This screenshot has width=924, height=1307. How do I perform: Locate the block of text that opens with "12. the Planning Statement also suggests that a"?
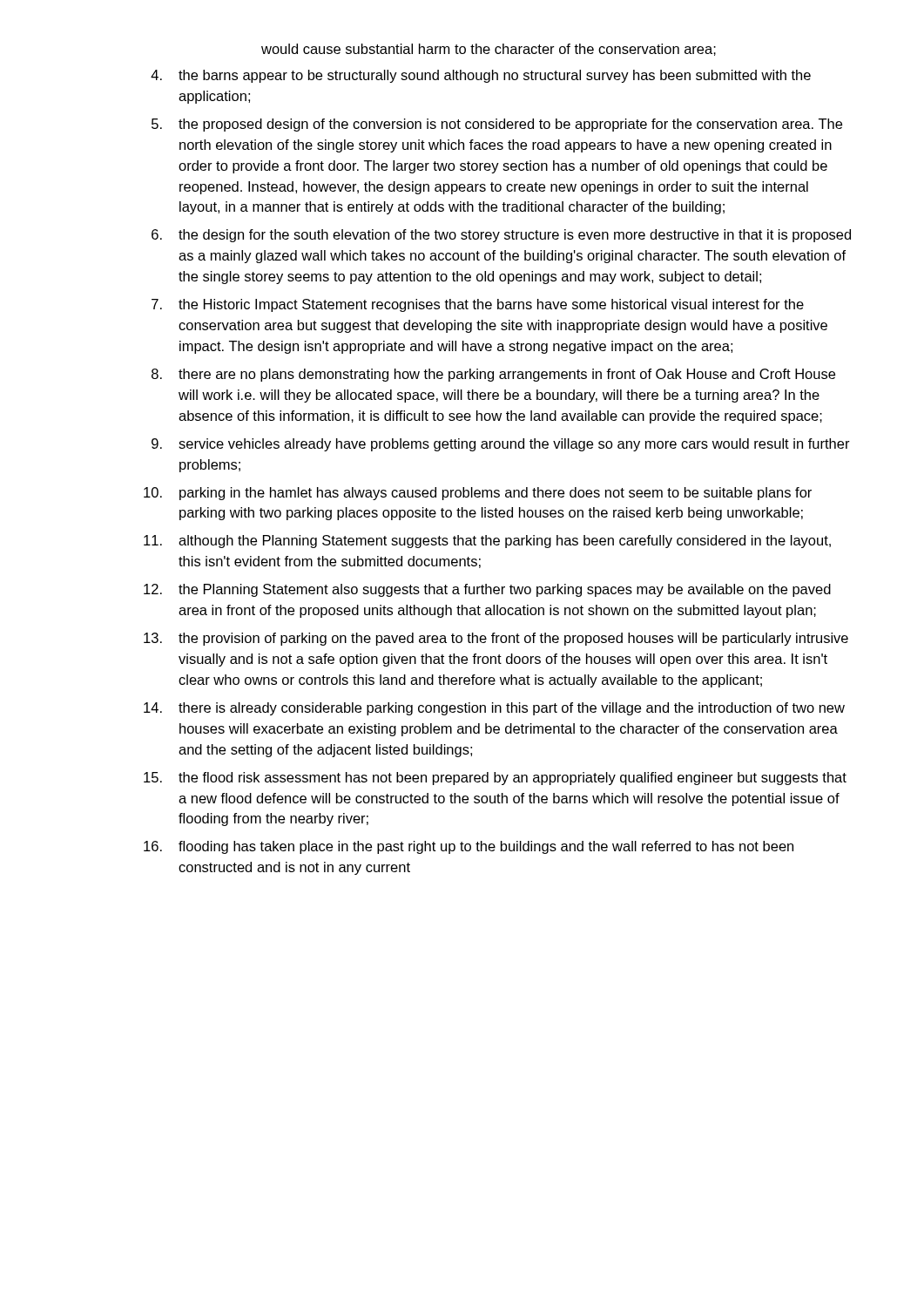tap(469, 601)
